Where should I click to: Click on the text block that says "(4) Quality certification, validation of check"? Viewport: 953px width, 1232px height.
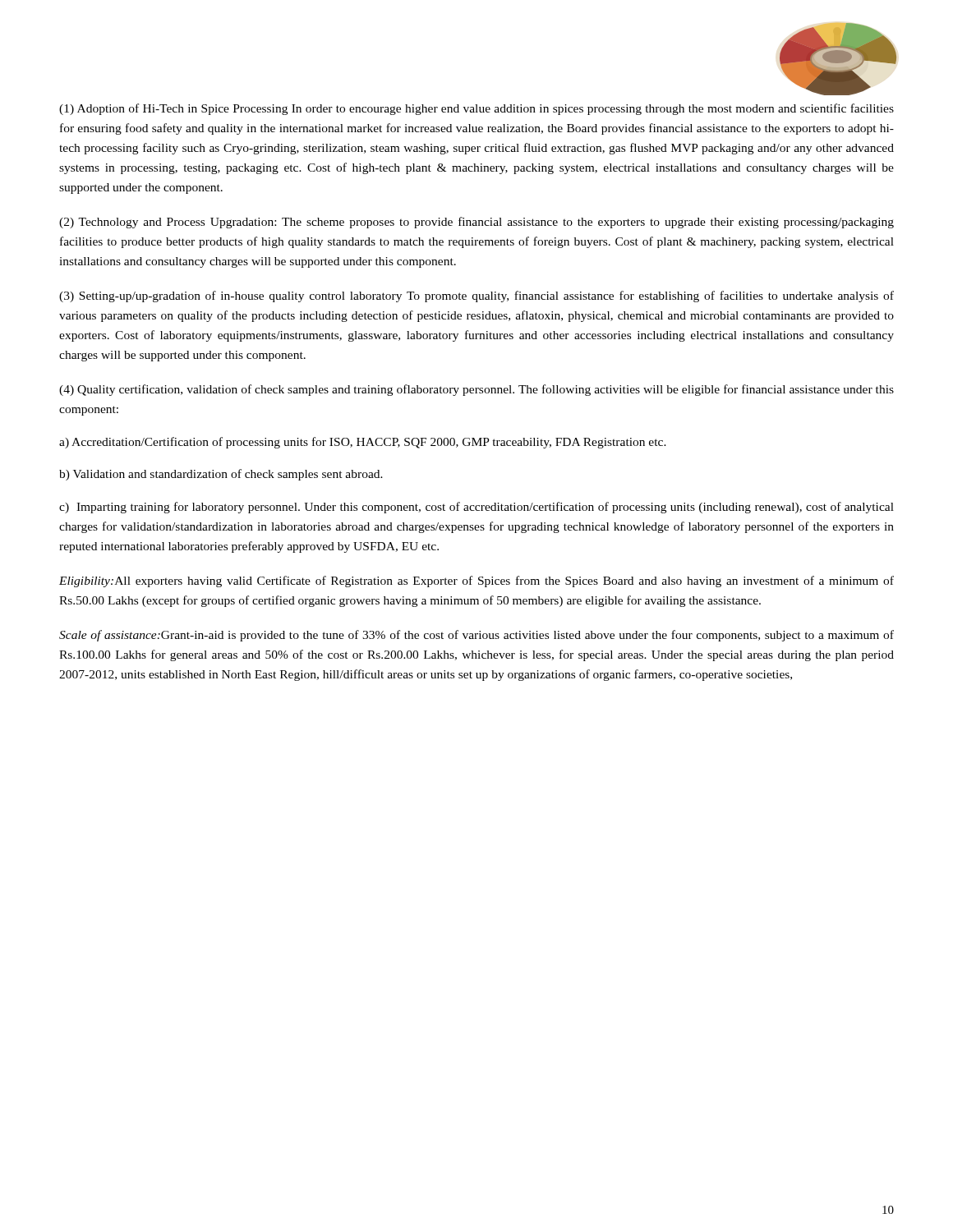click(x=476, y=399)
